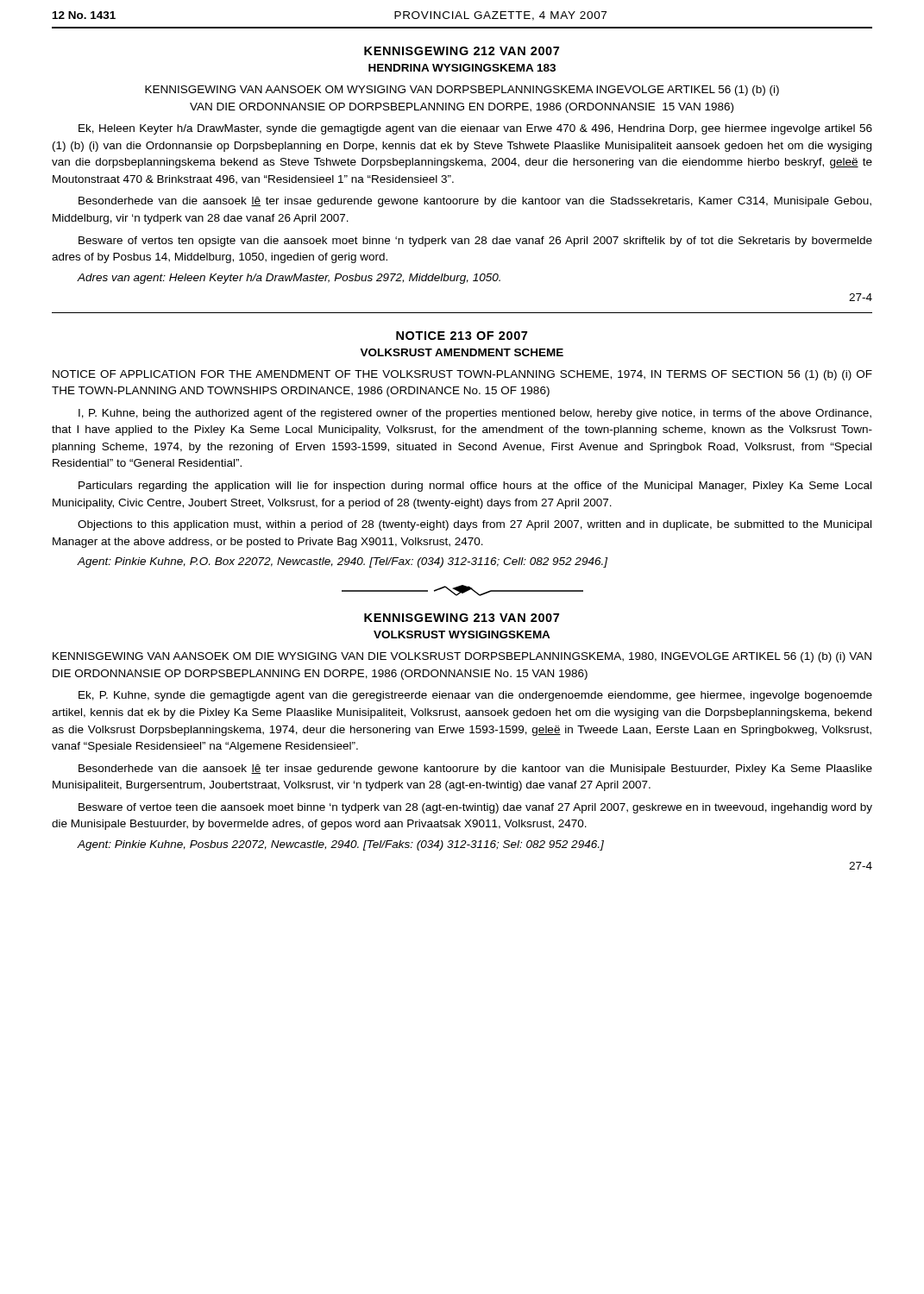
Task: Point to the text block starting "Objections to this application must, within"
Action: tap(462, 533)
